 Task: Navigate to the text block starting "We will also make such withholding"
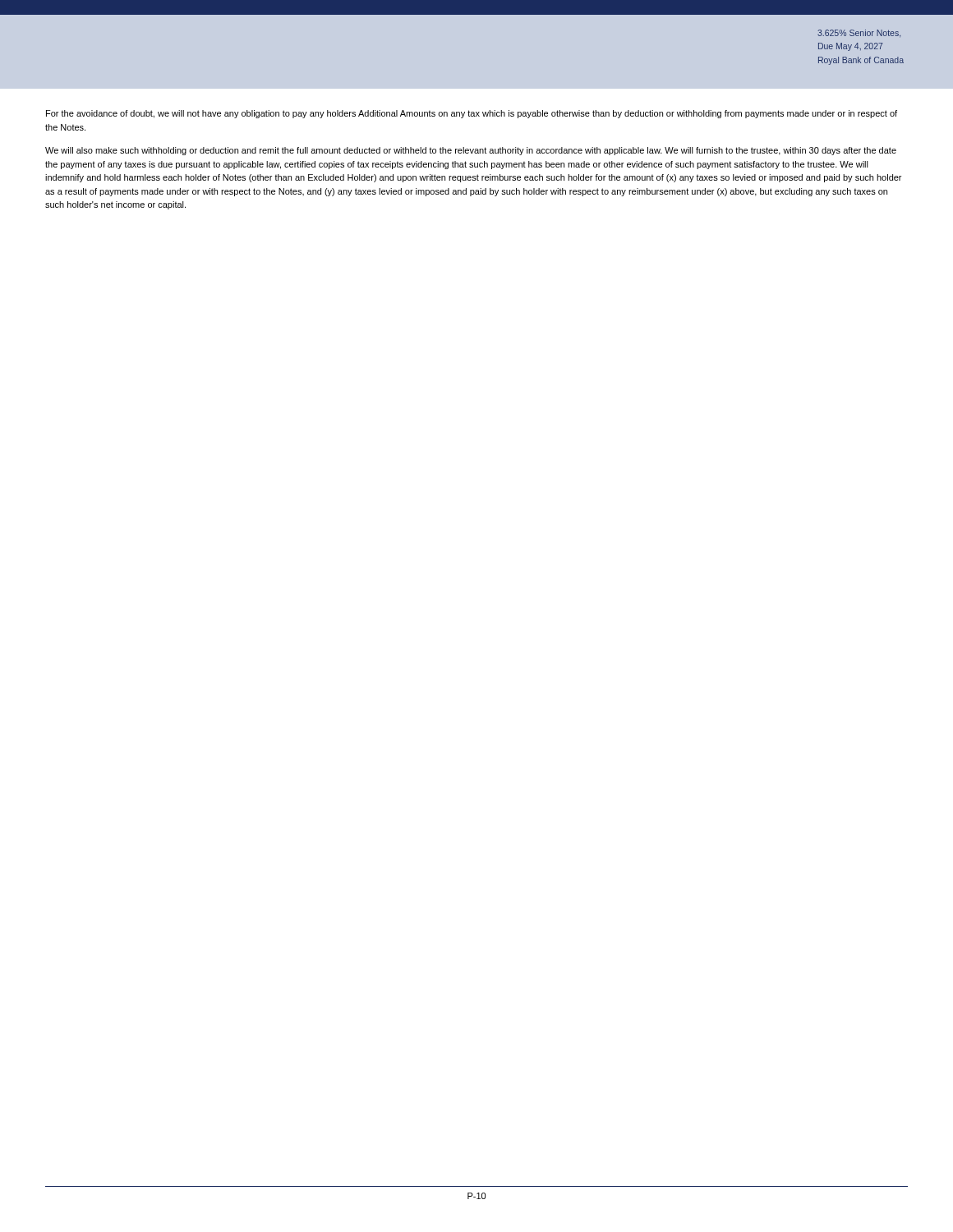(x=476, y=178)
